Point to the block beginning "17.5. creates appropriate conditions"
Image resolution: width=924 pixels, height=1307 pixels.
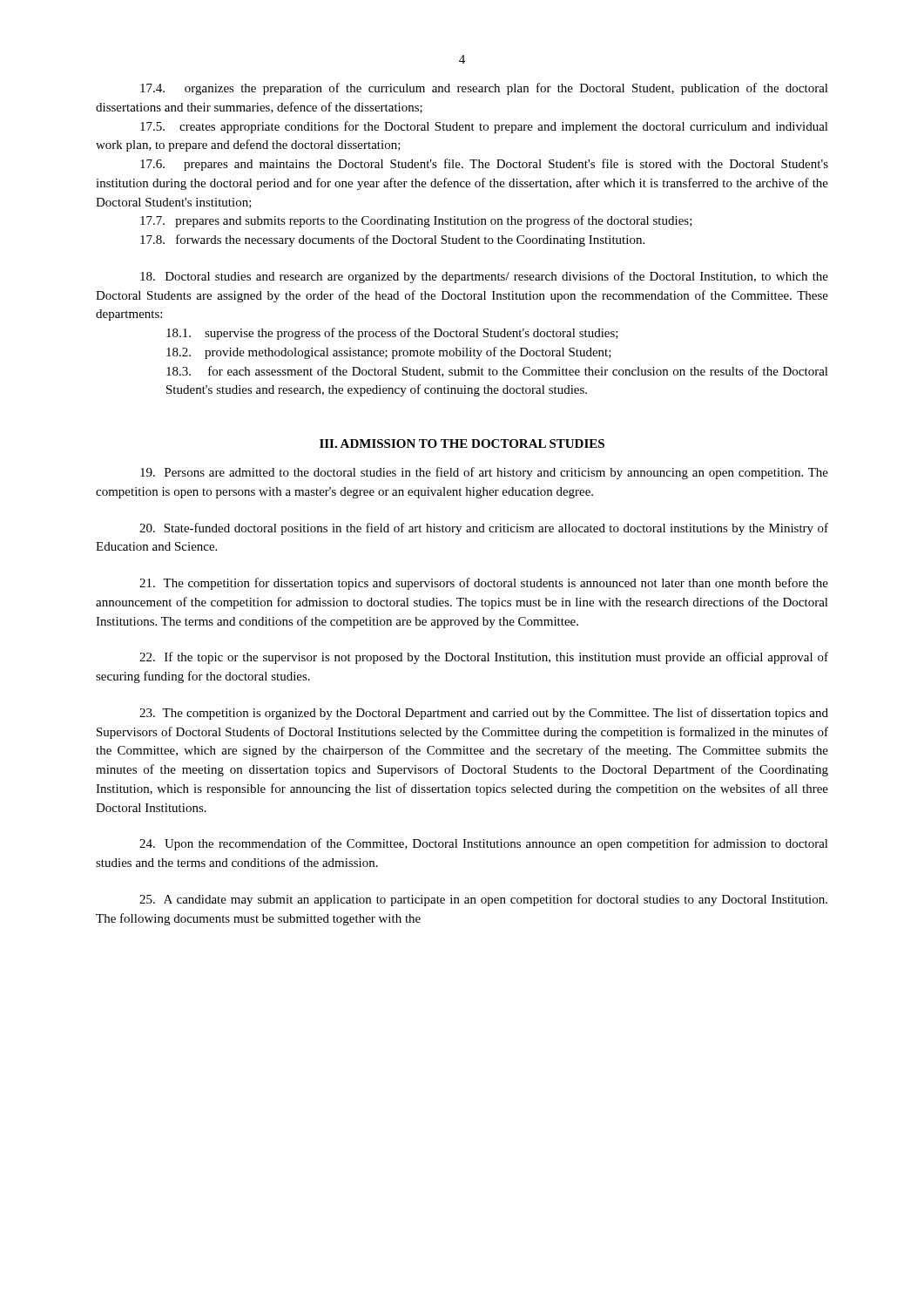[x=462, y=136]
